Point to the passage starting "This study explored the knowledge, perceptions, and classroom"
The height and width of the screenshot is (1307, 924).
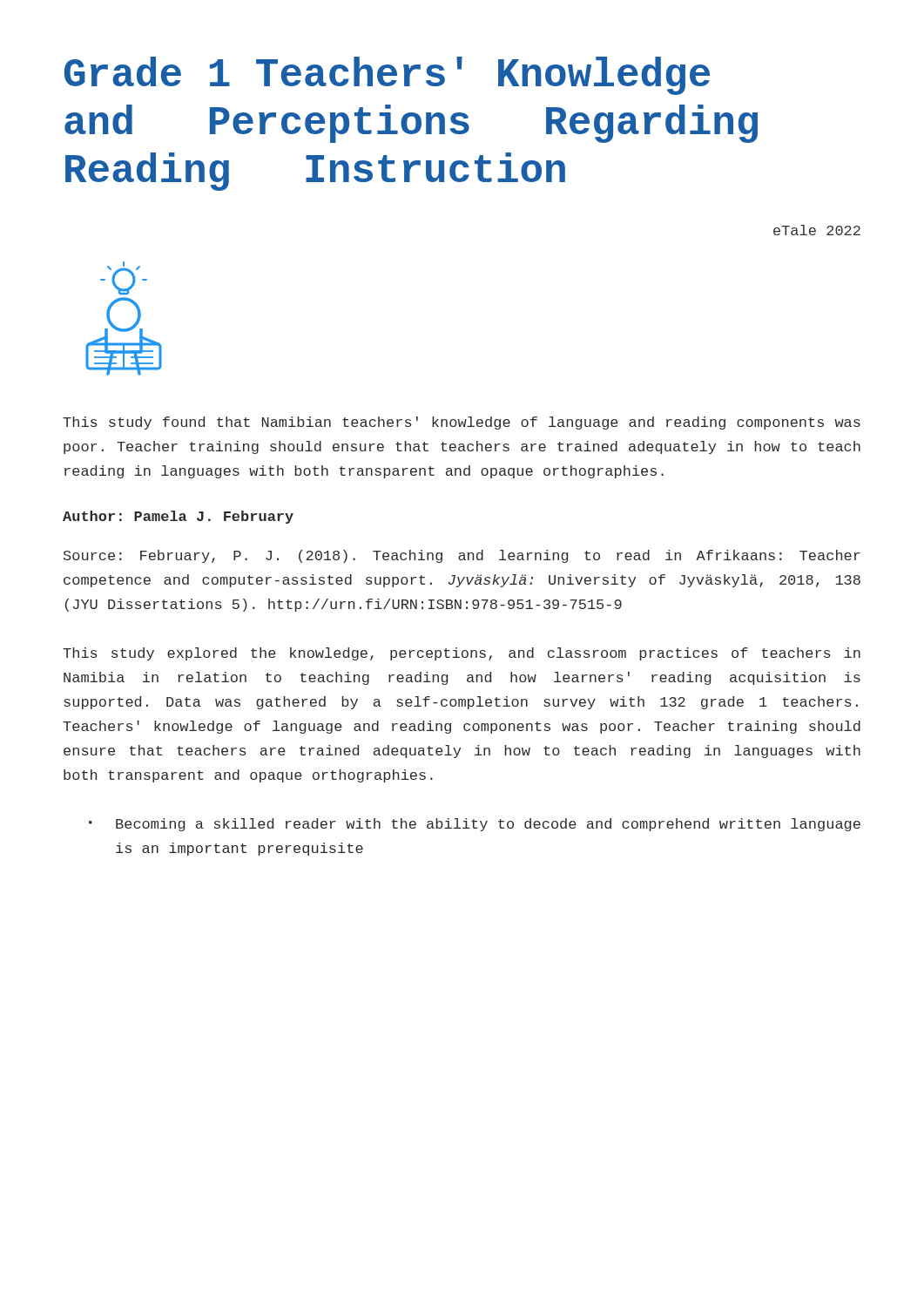coord(462,715)
